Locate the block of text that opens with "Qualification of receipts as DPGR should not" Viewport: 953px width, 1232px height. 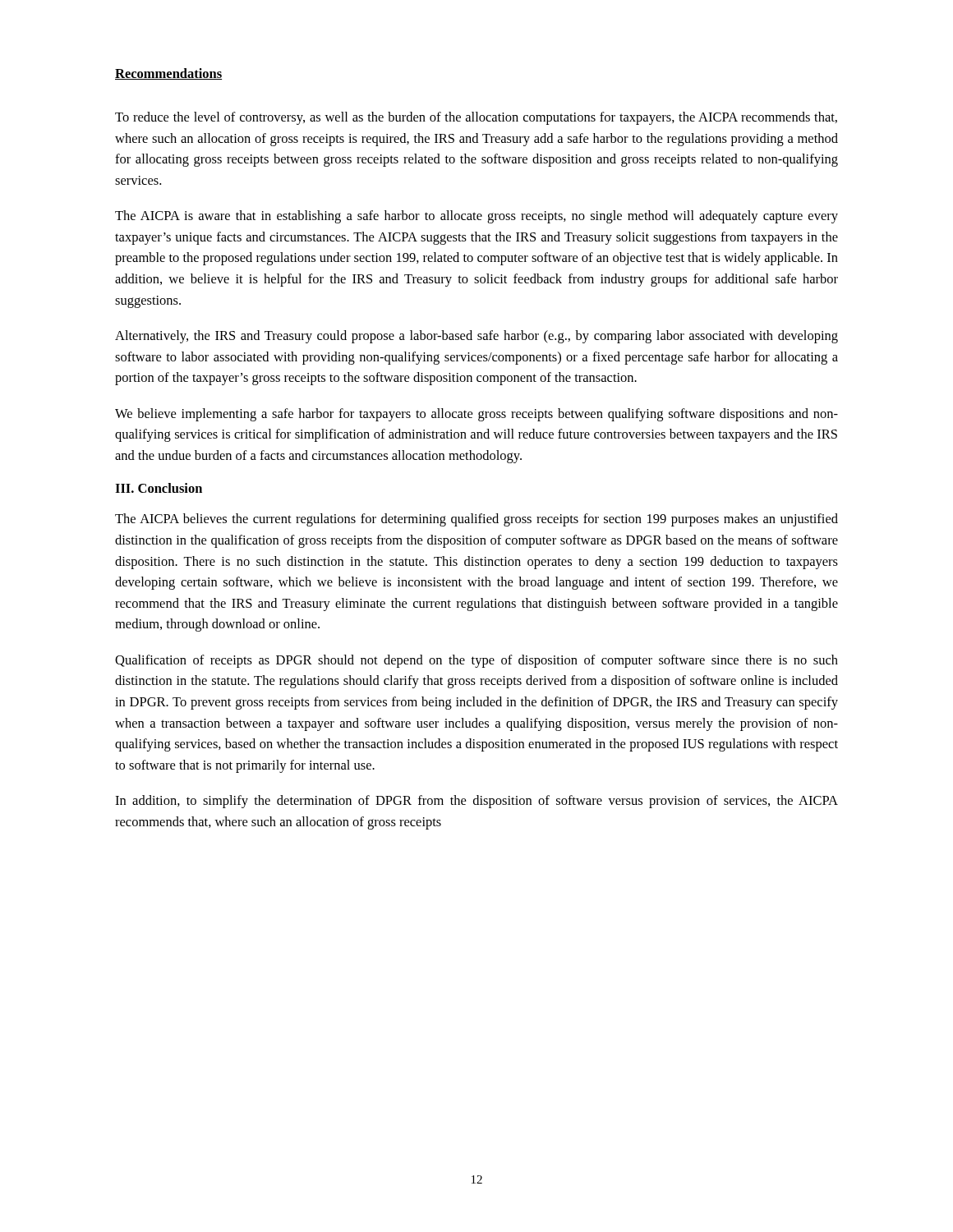476,713
